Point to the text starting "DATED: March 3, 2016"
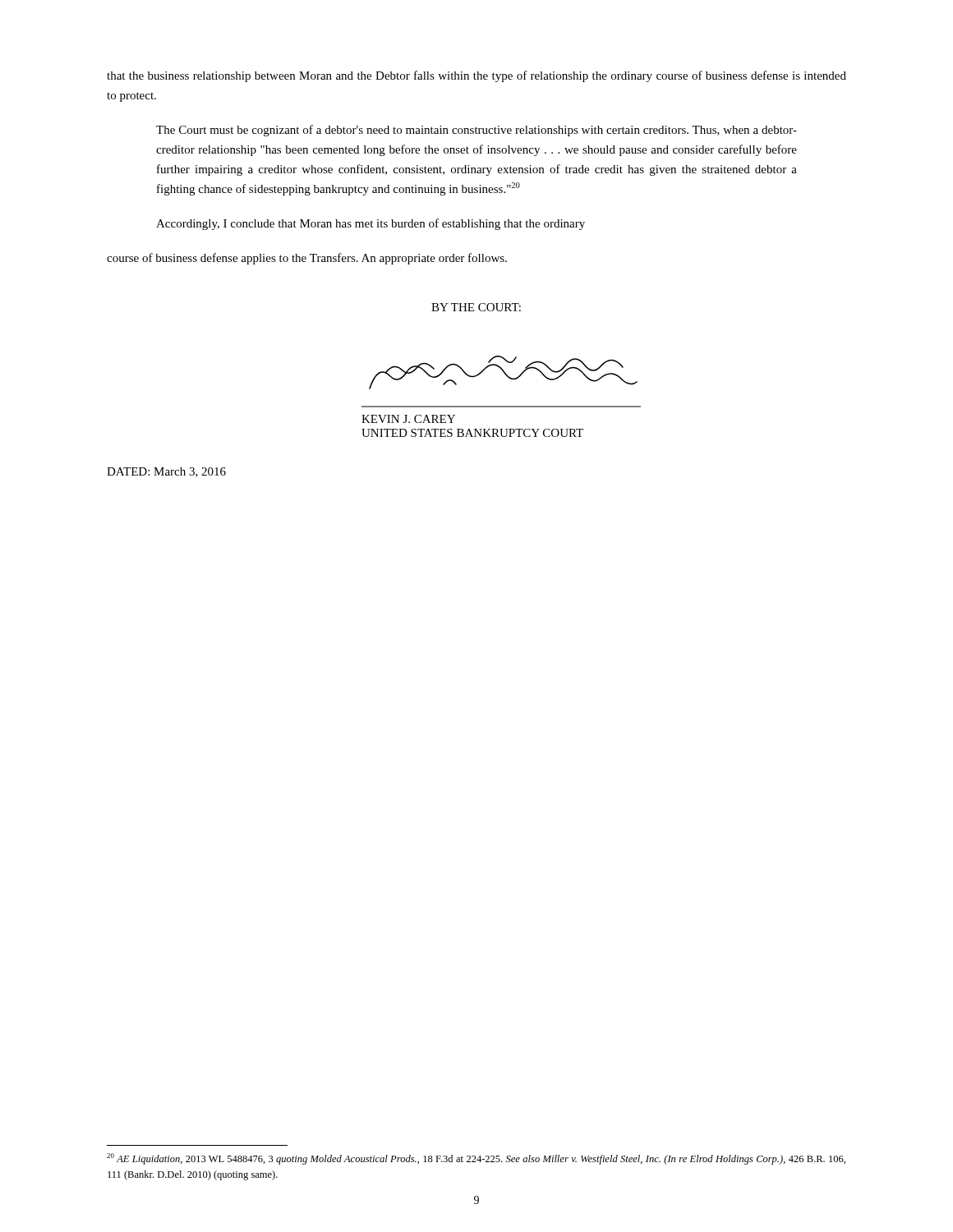The image size is (953, 1232). pos(166,471)
